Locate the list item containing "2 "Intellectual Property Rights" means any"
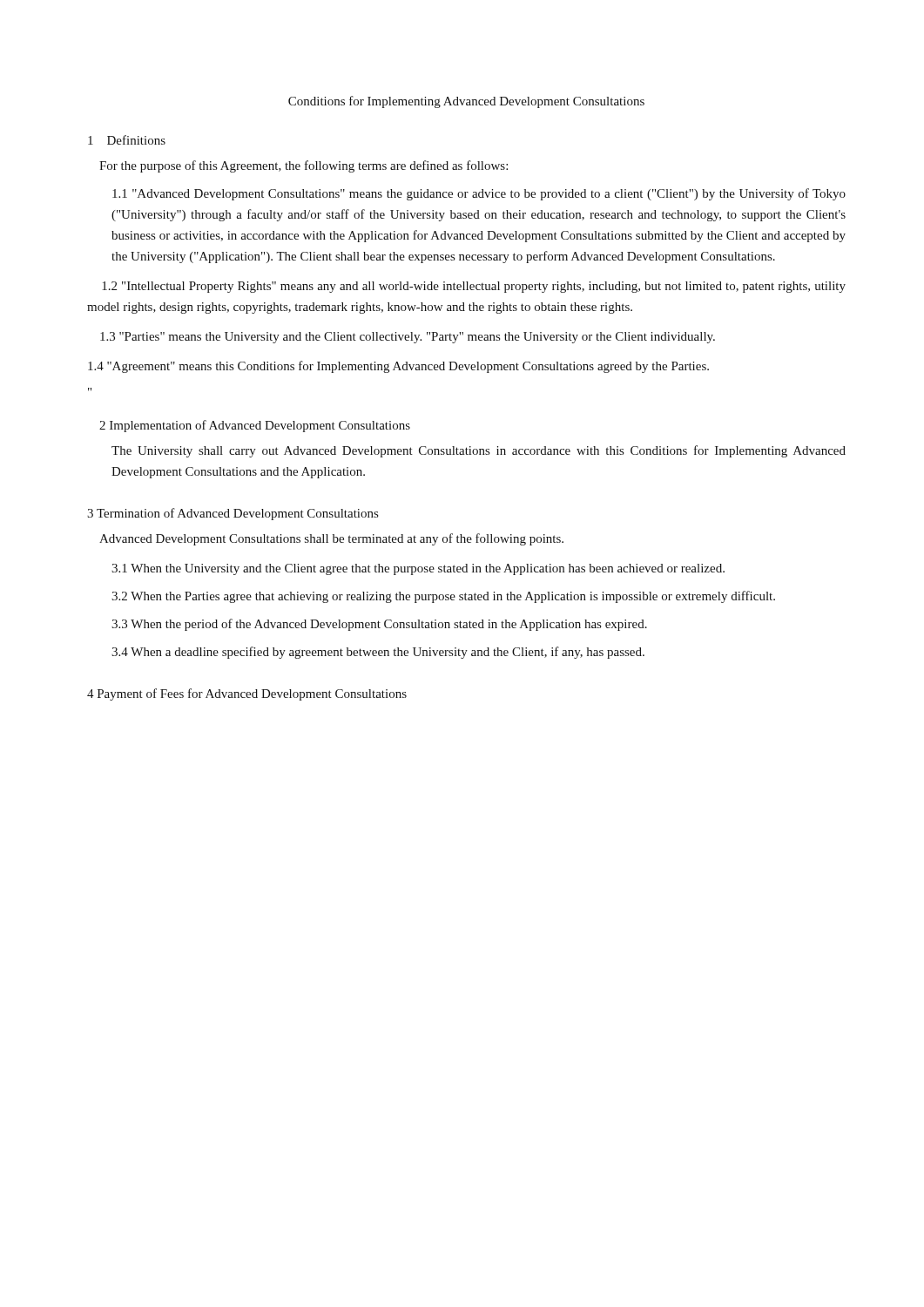 point(466,296)
